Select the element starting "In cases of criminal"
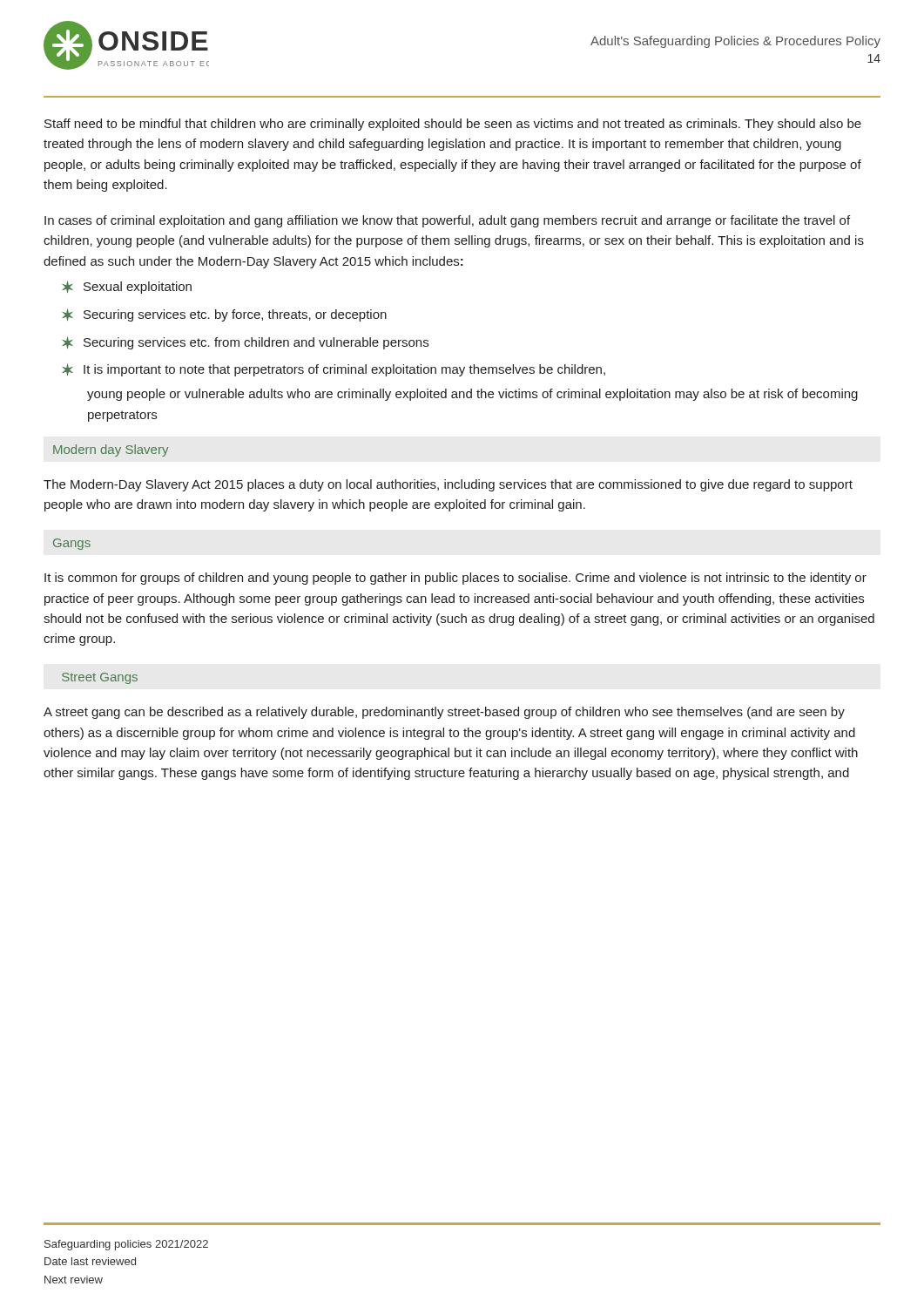Image resolution: width=924 pixels, height=1307 pixels. pyautogui.click(x=454, y=240)
